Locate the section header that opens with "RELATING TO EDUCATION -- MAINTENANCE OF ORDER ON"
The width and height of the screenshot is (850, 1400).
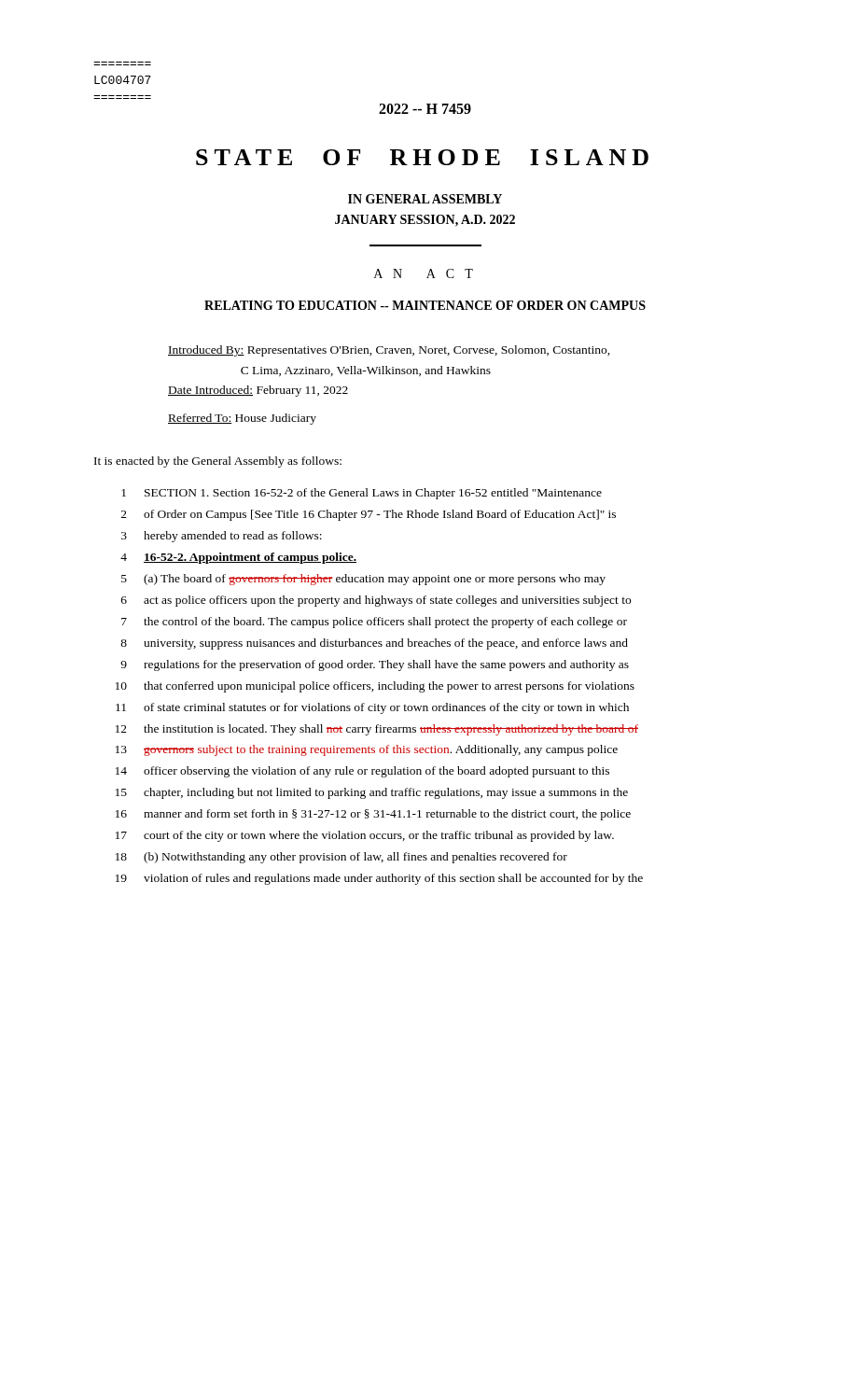425,306
